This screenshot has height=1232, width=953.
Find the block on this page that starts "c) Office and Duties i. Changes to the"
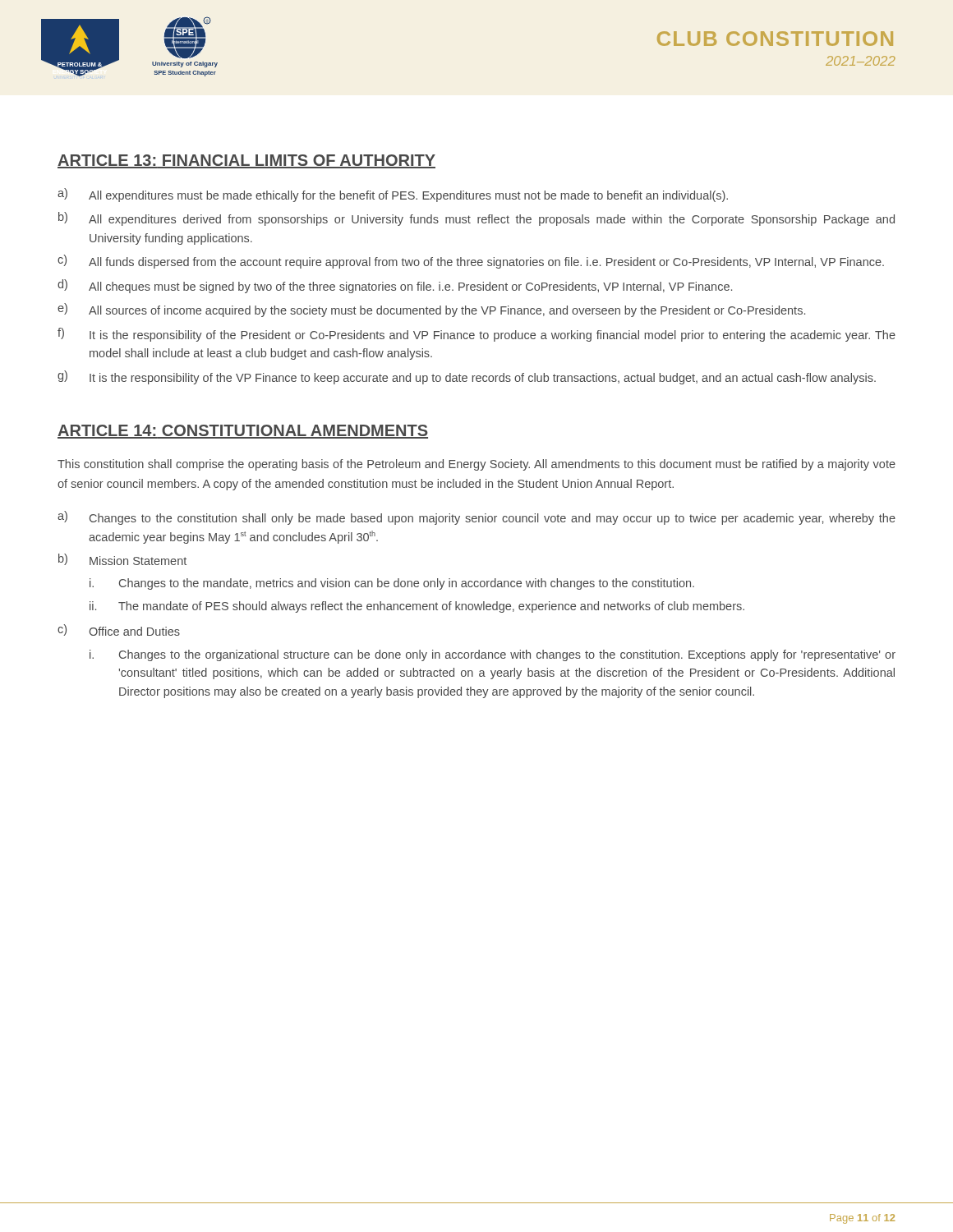pyautogui.click(x=476, y=664)
